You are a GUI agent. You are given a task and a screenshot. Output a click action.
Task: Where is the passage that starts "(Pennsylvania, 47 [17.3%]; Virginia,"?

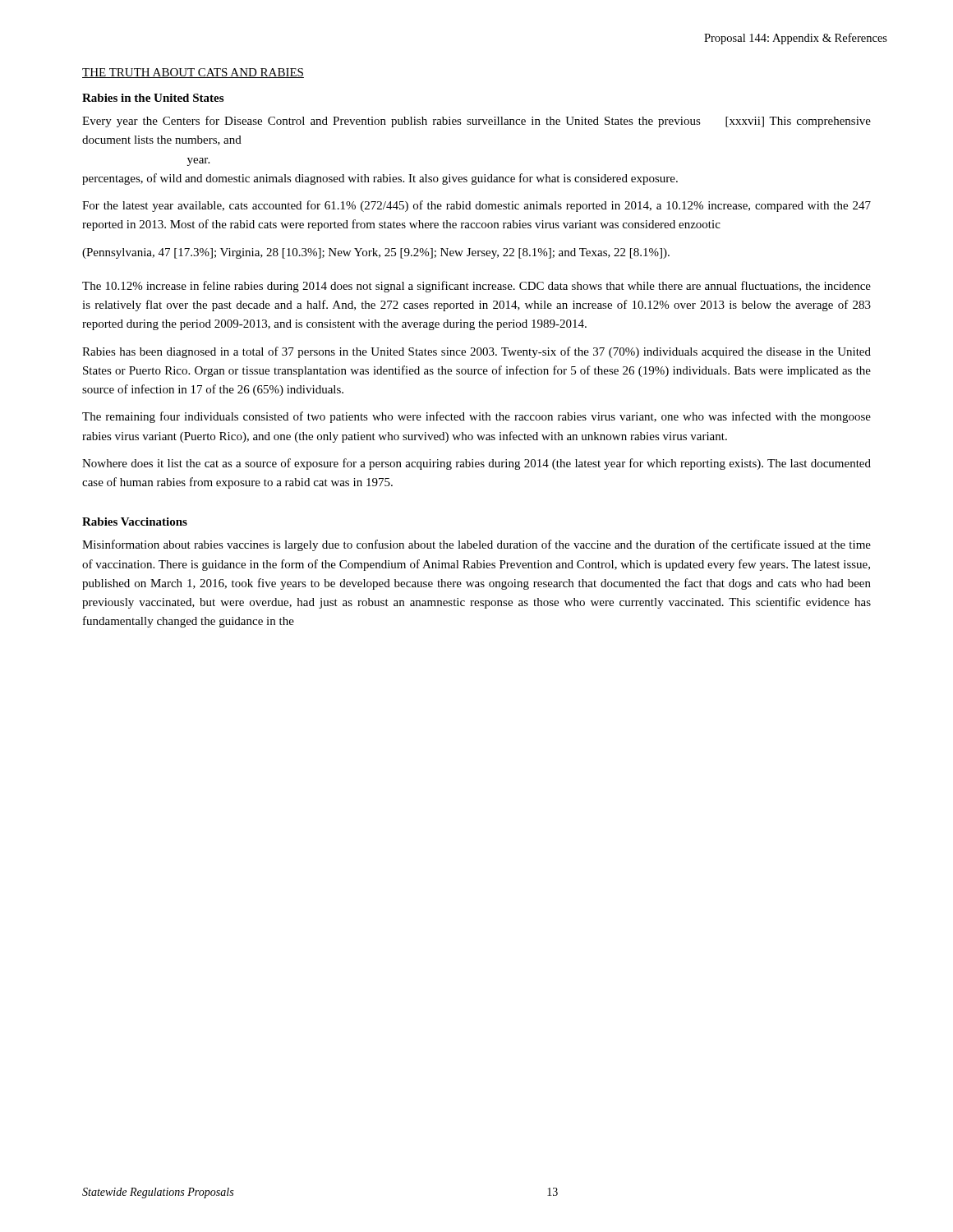(x=376, y=252)
